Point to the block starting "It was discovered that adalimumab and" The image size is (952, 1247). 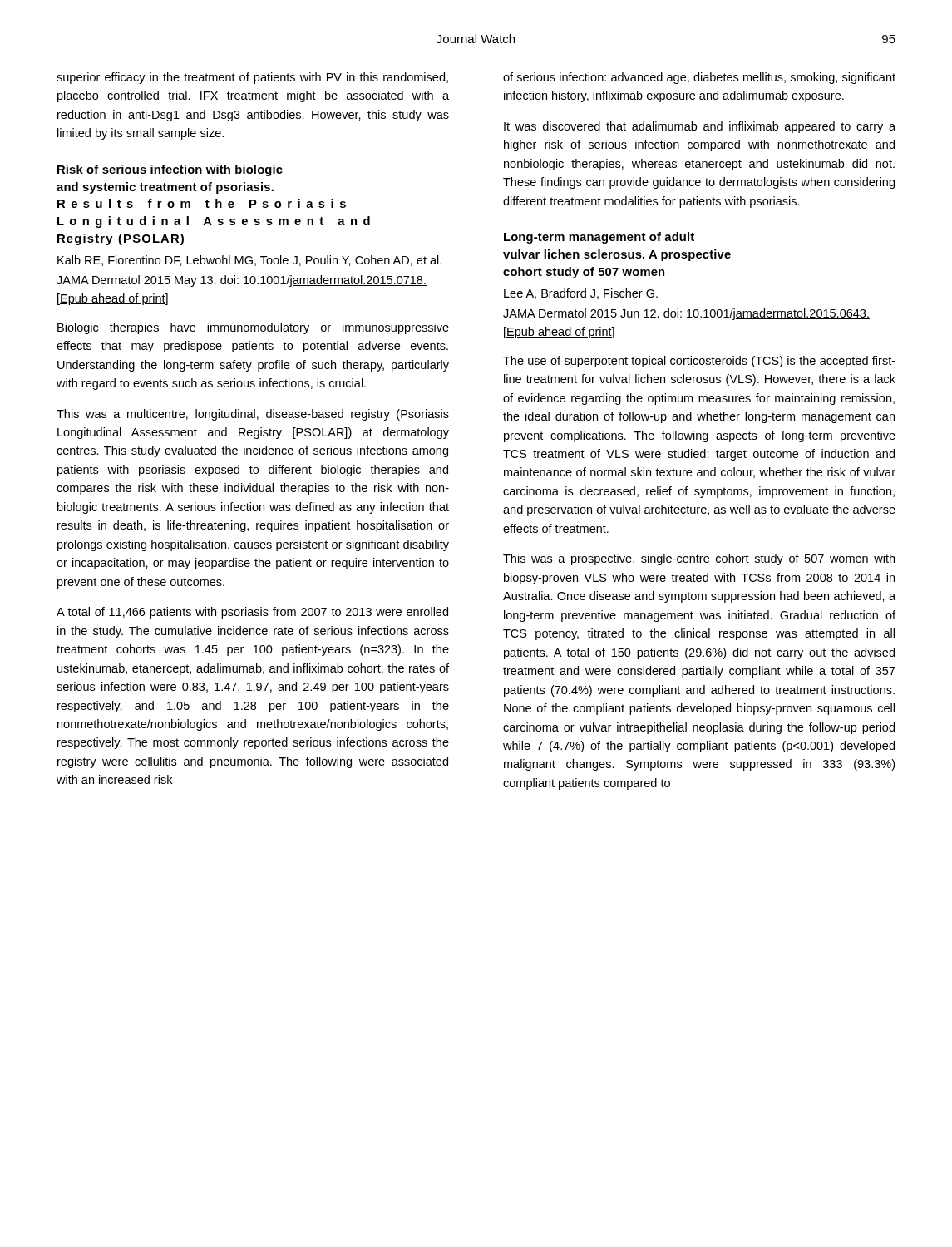[x=699, y=164]
